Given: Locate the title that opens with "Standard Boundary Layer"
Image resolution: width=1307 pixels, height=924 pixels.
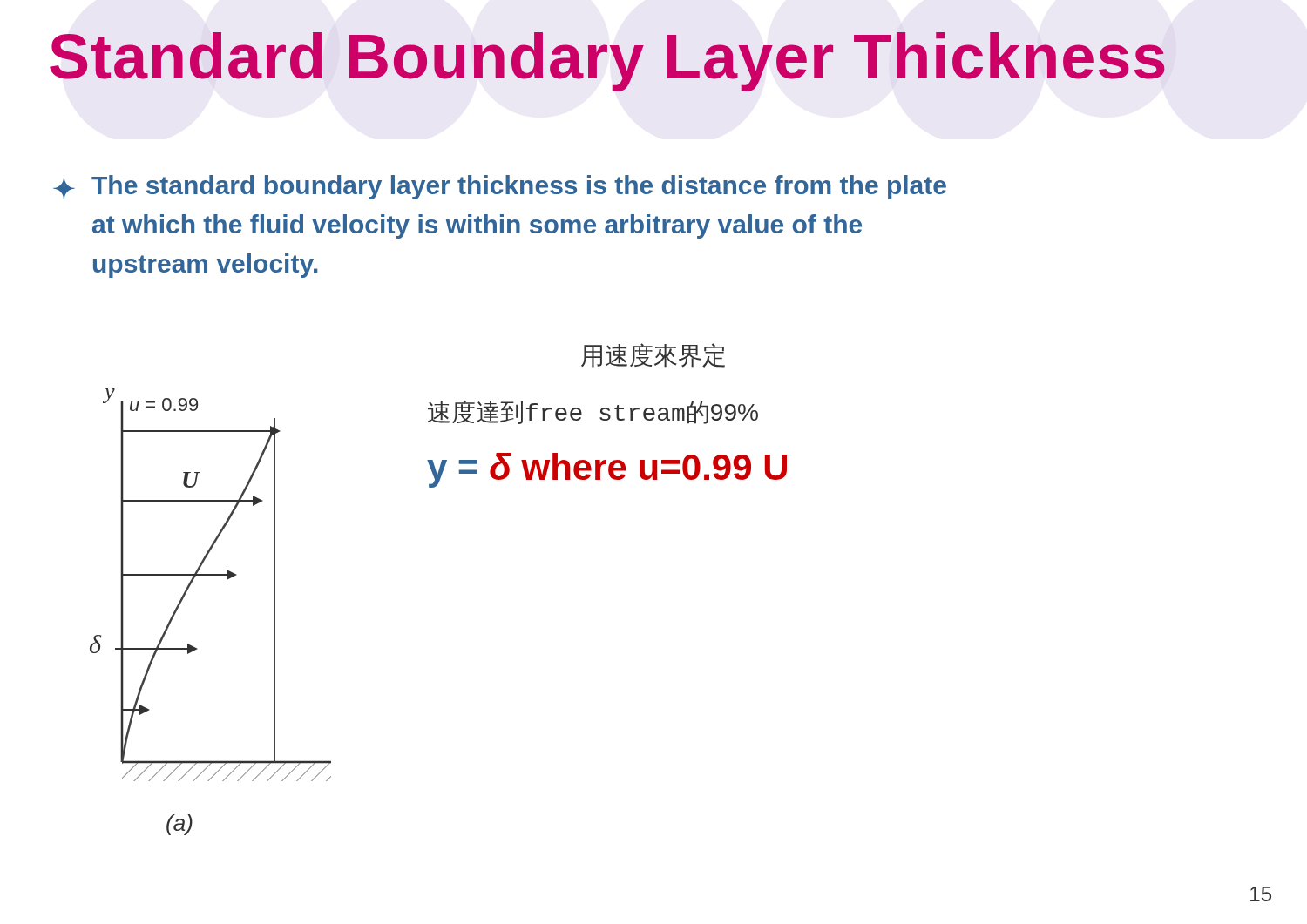Looking at the screenshot, I should point(608,57).
